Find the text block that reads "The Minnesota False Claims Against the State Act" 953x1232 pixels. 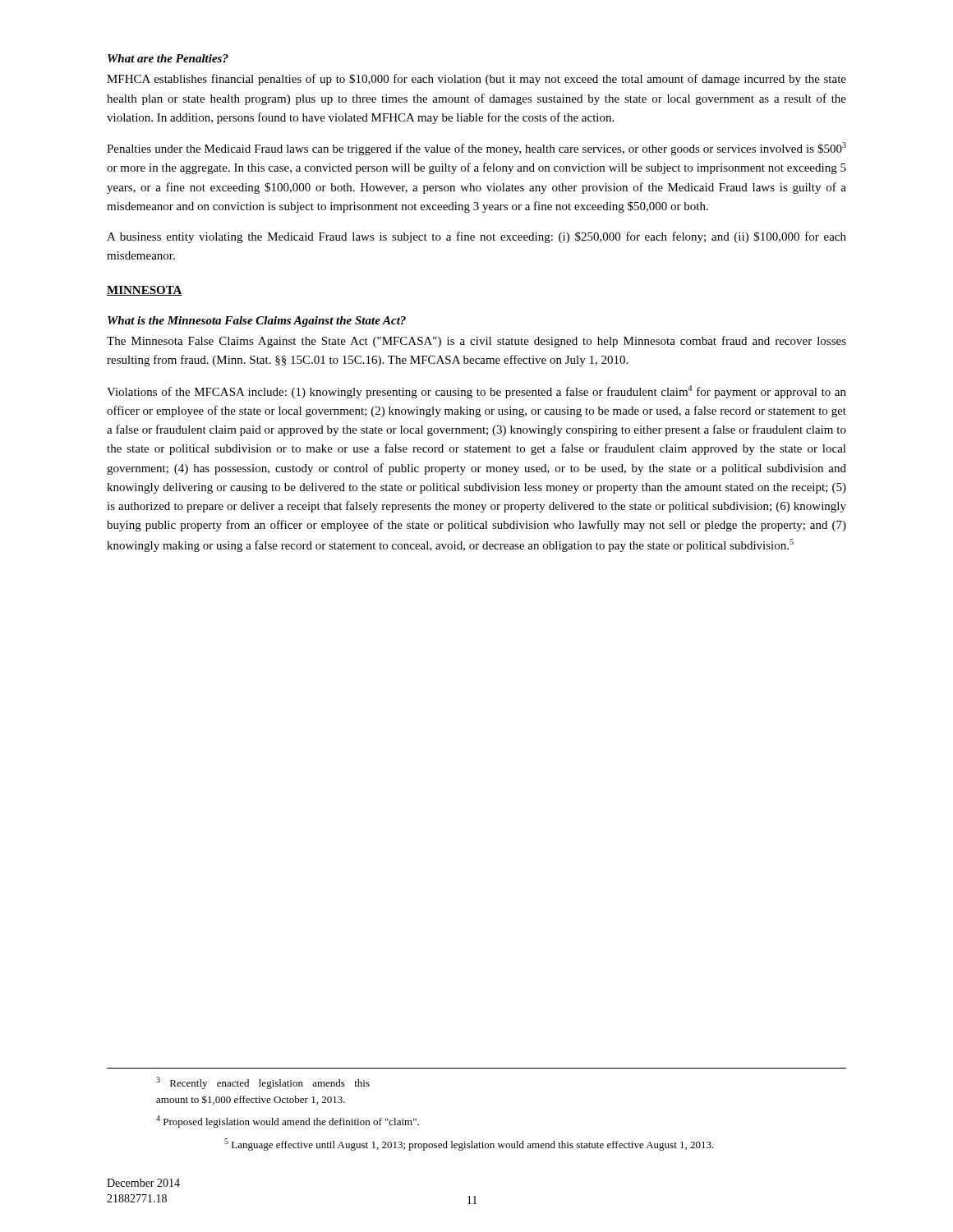[476, 351]
